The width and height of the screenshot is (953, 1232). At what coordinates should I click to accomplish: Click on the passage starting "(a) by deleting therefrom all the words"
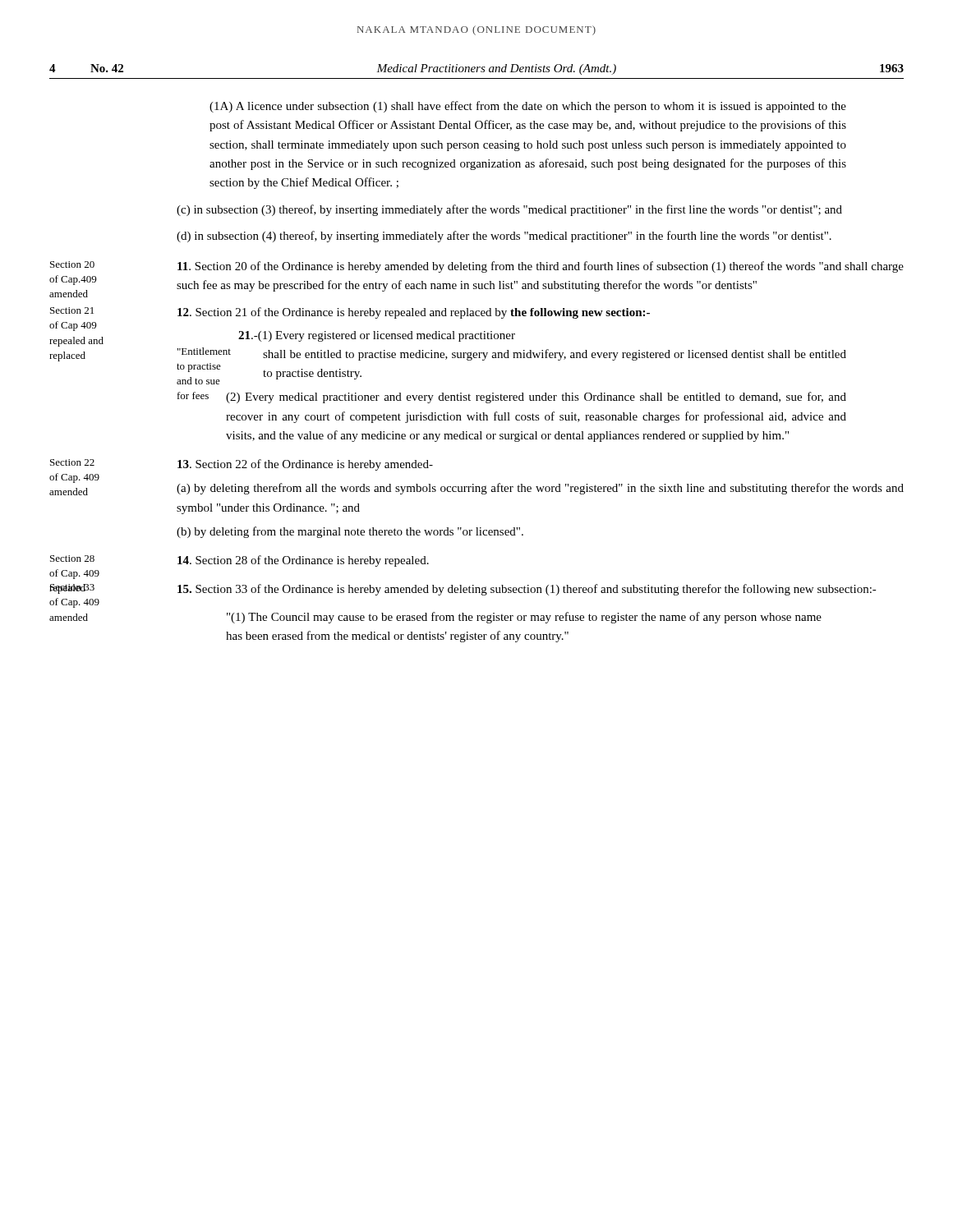[540, 498]
